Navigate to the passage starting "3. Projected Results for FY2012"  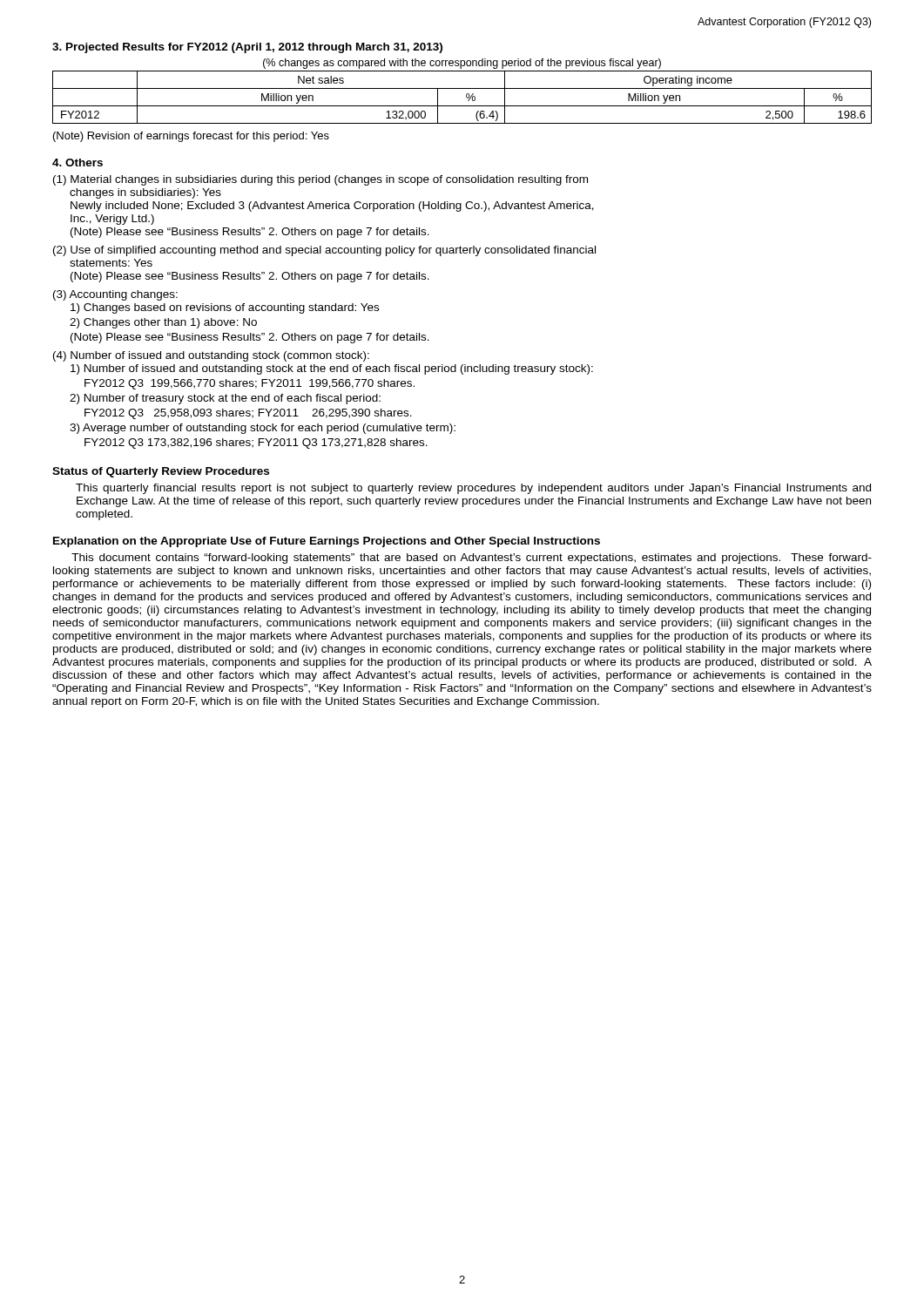248,47
